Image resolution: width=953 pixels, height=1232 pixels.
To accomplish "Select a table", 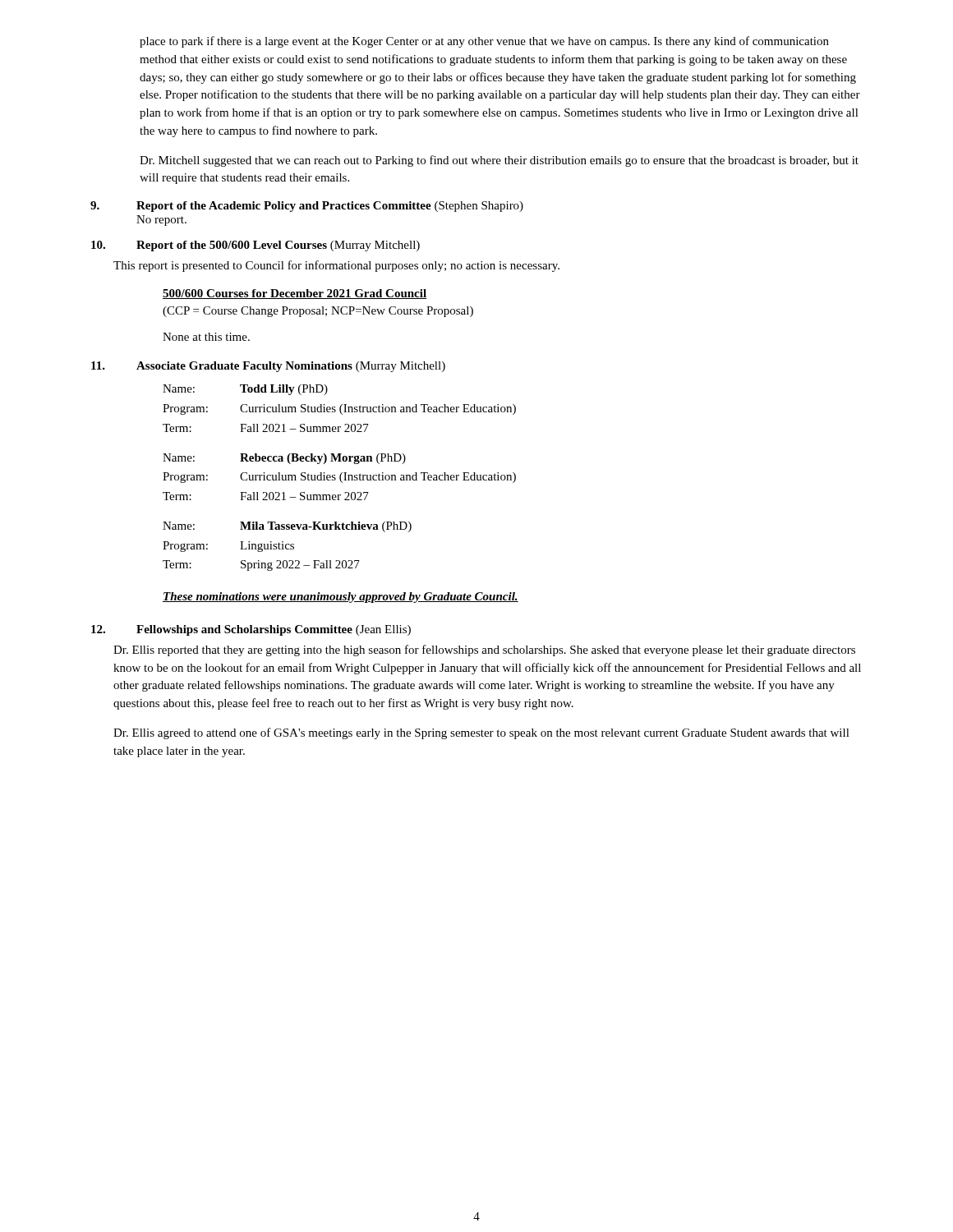I will point(513,477).
